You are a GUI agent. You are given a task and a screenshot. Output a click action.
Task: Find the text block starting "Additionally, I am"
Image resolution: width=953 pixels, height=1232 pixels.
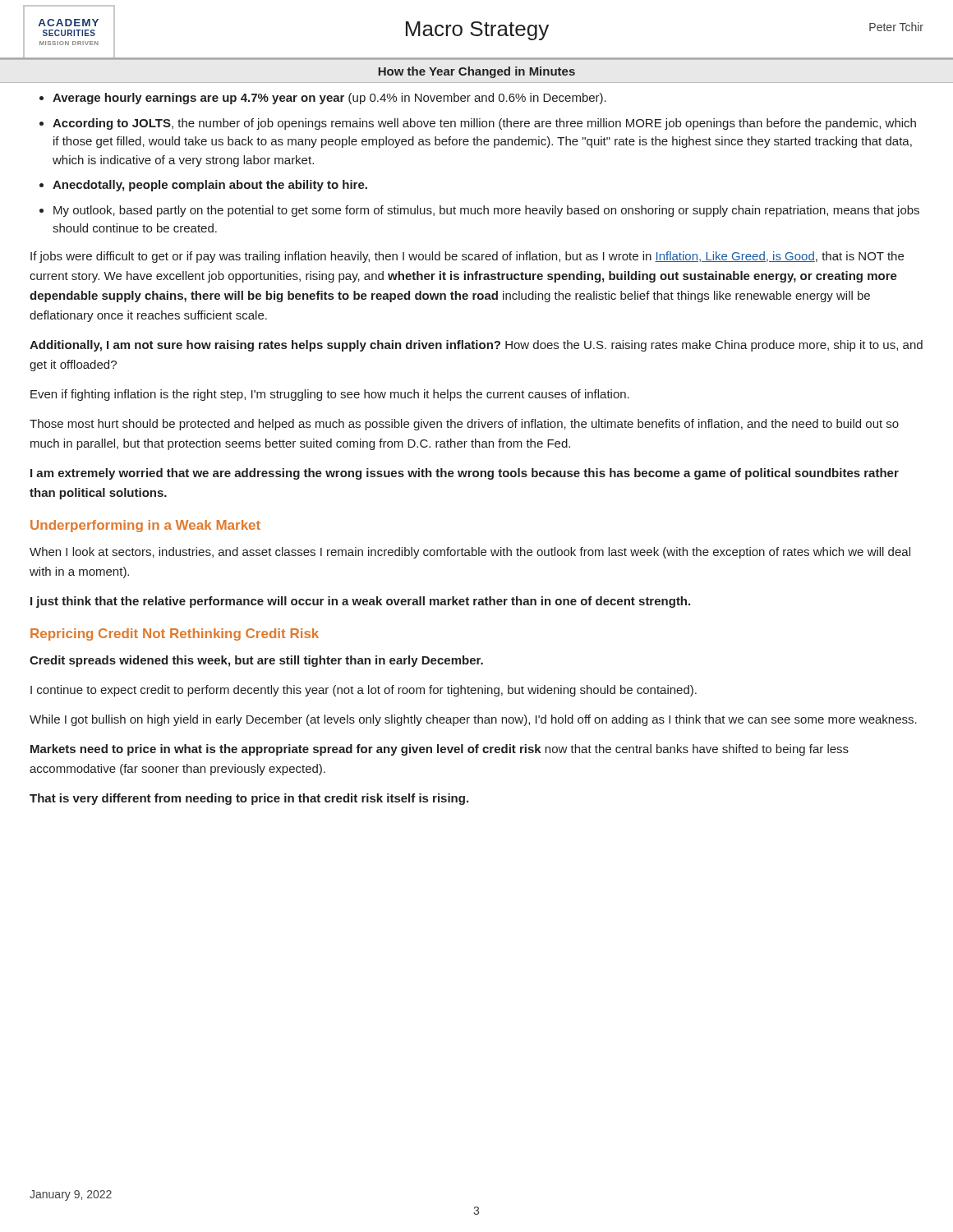point(476,354)
